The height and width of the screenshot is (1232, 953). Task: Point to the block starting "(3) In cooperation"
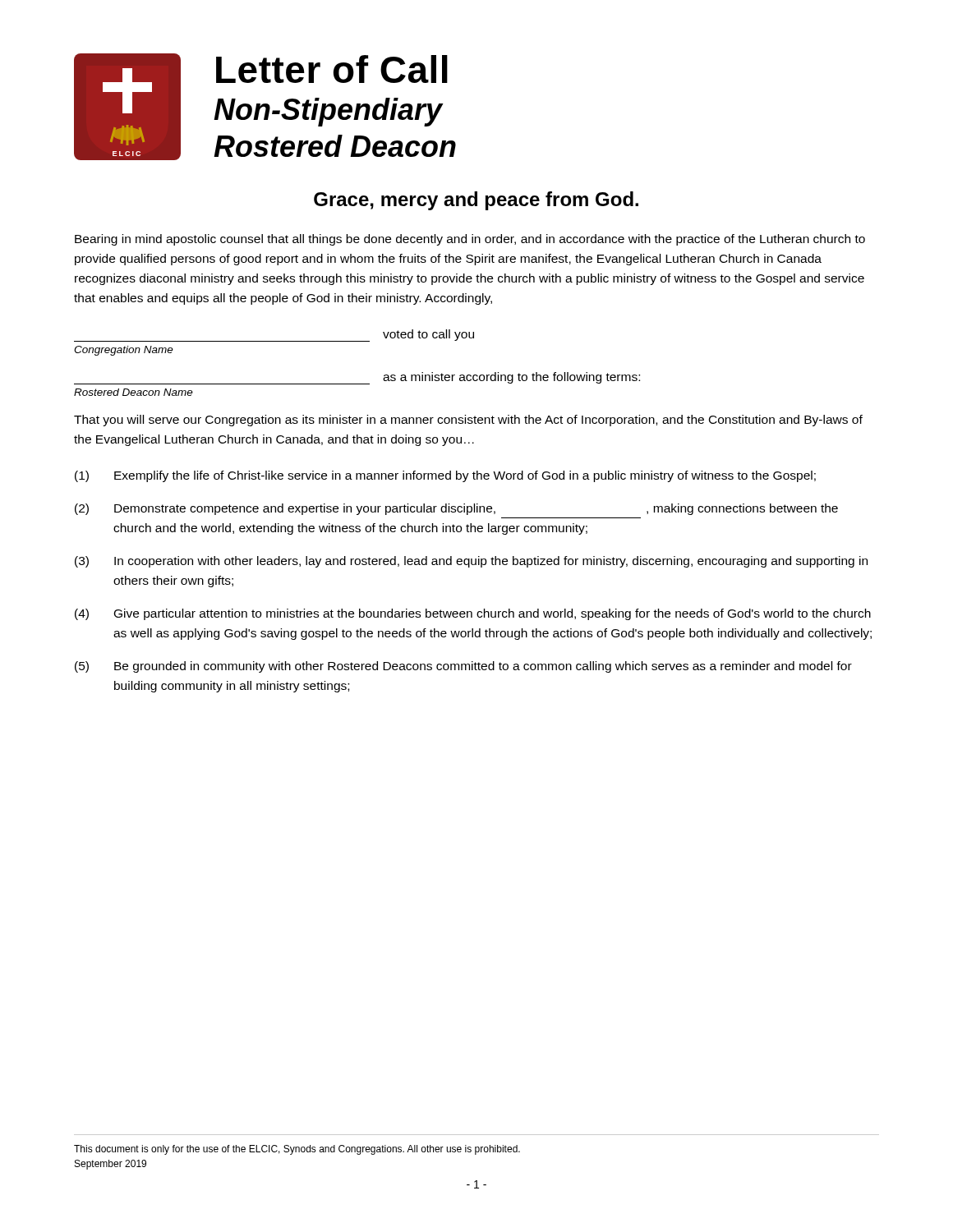coord(476,571)
